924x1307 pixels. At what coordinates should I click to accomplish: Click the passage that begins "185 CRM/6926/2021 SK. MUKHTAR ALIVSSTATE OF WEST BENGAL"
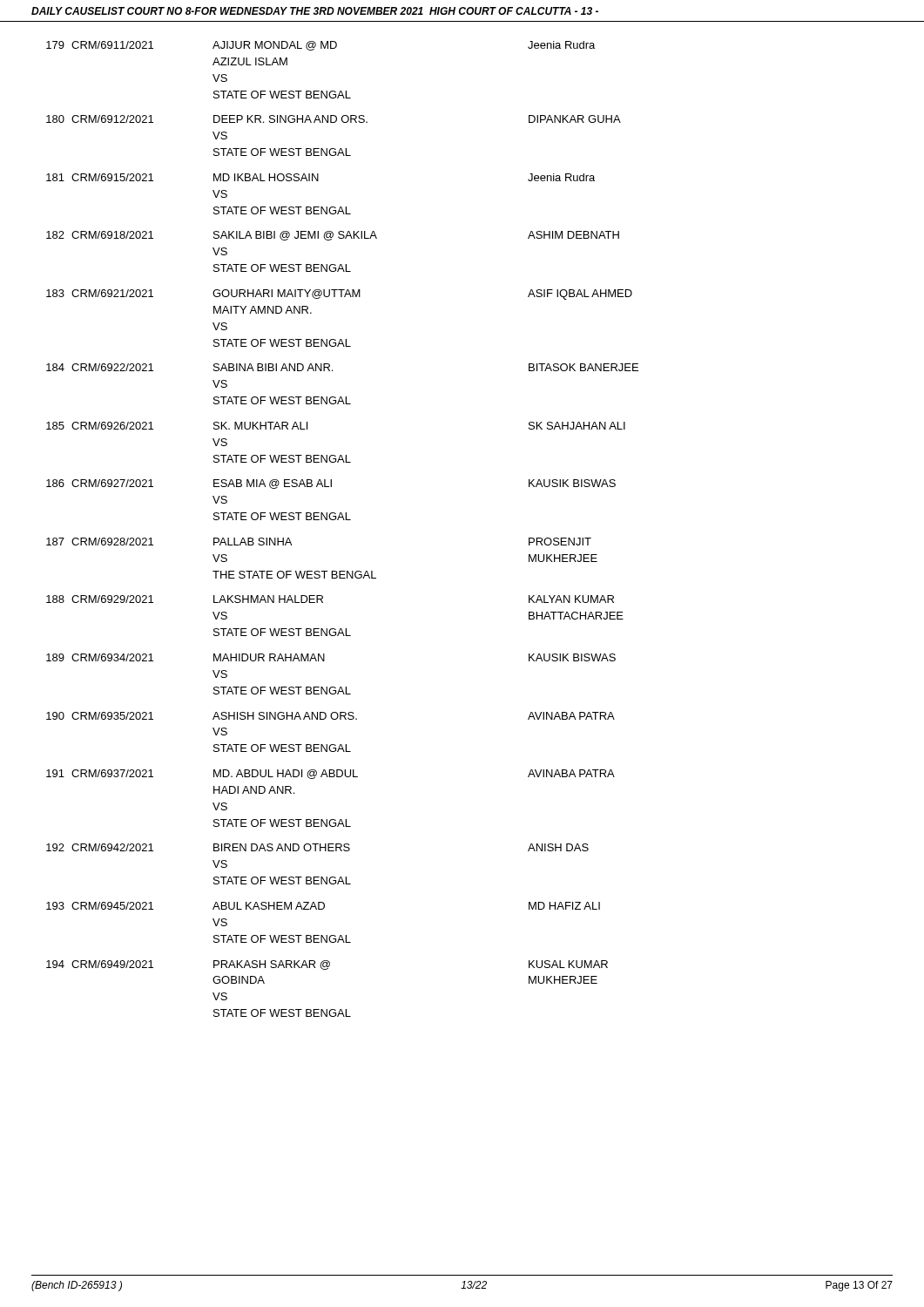click(103, 425)
